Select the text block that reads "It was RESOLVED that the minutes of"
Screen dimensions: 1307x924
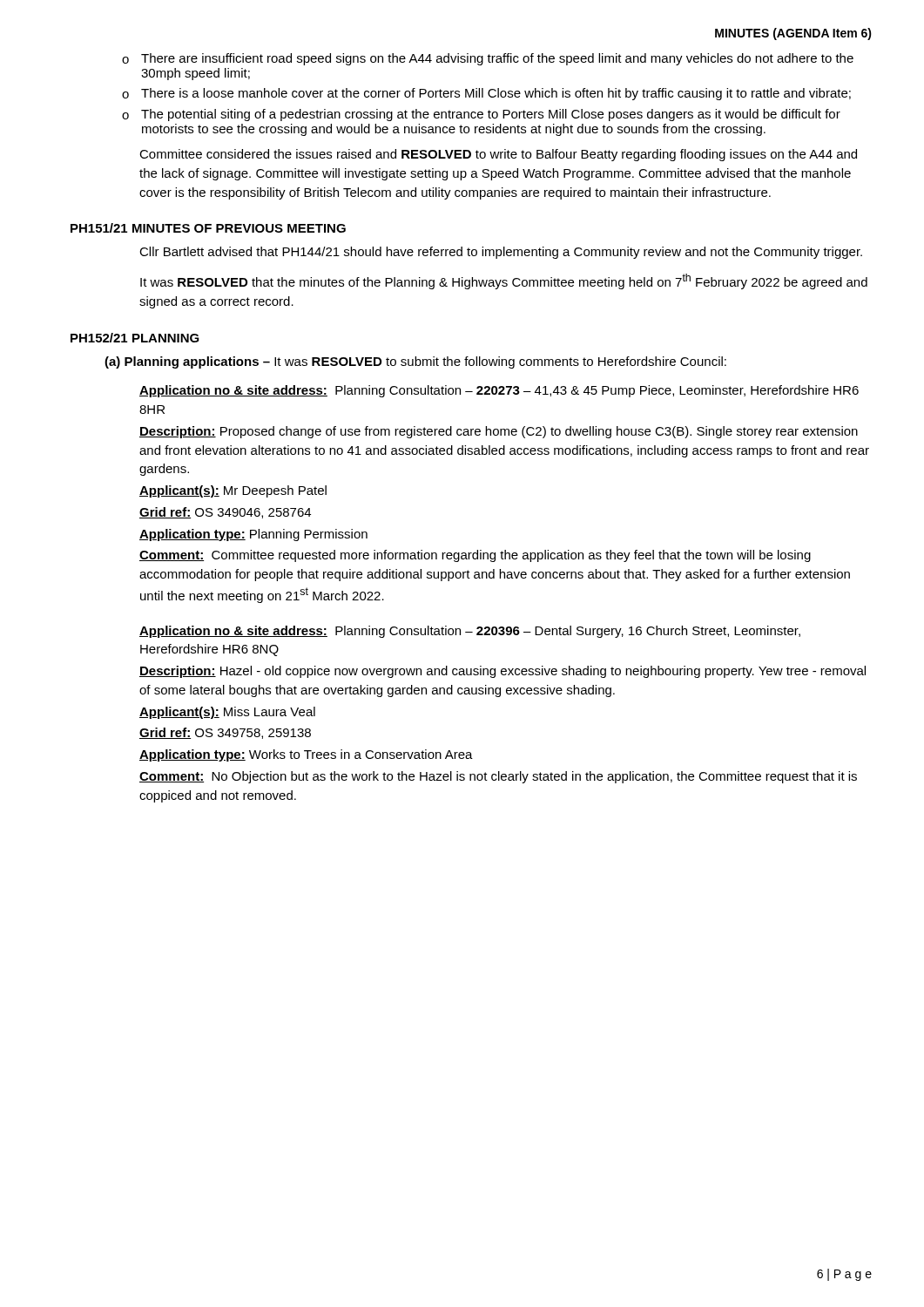pos(504,290)
